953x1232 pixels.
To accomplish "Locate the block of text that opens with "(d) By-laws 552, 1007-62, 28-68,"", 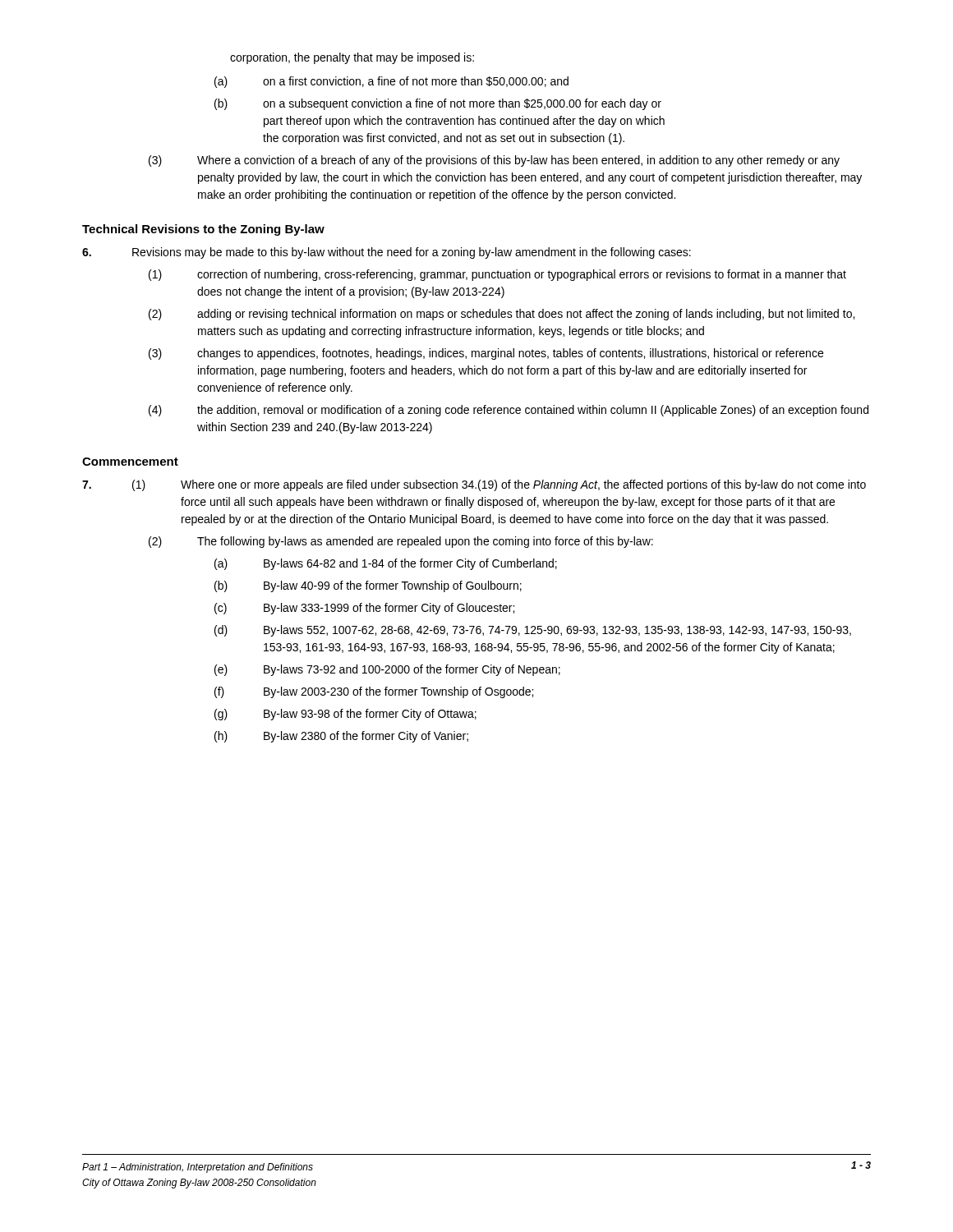I will 542,639.
